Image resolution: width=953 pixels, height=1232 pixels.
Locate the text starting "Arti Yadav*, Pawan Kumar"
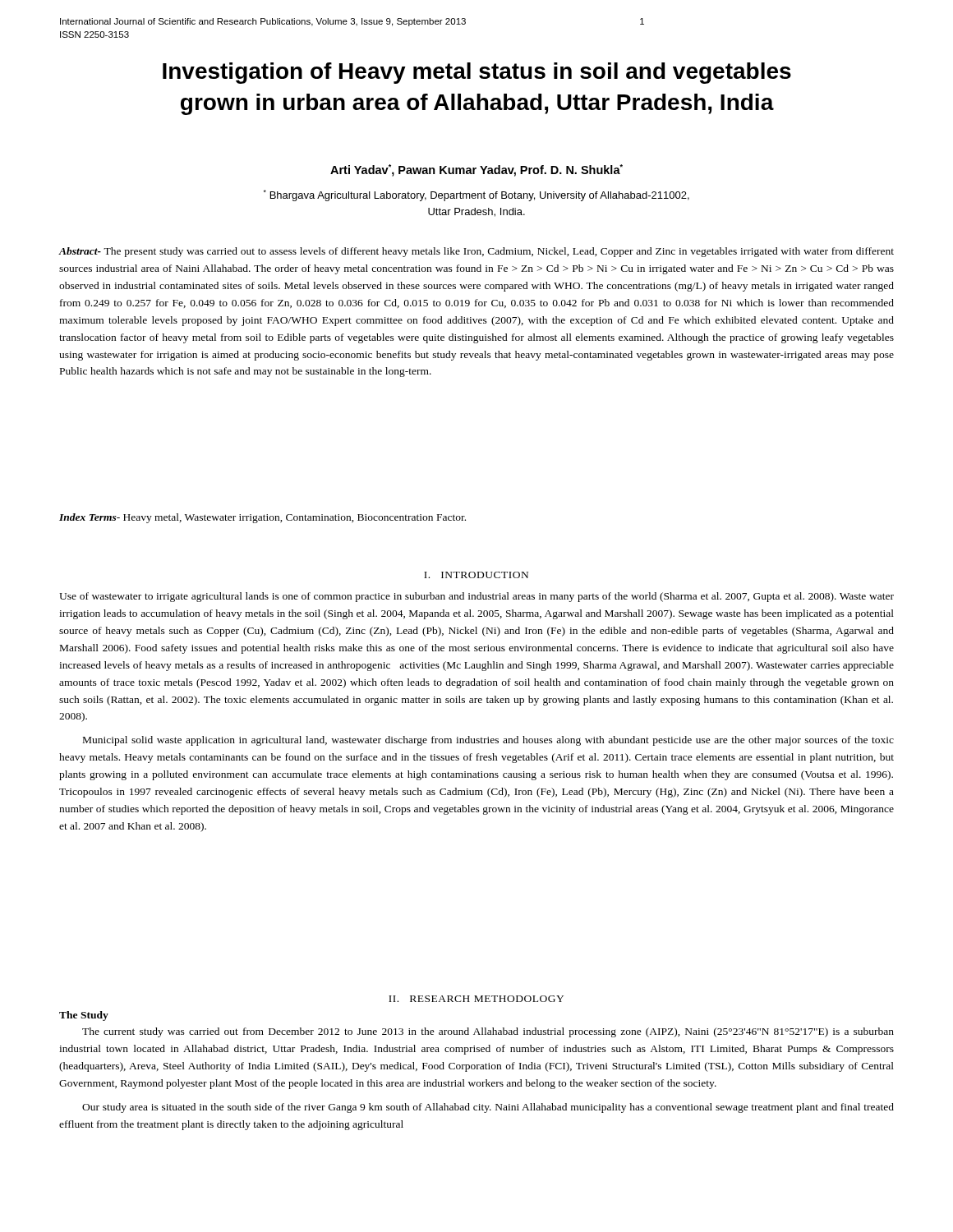pos(476,170)
